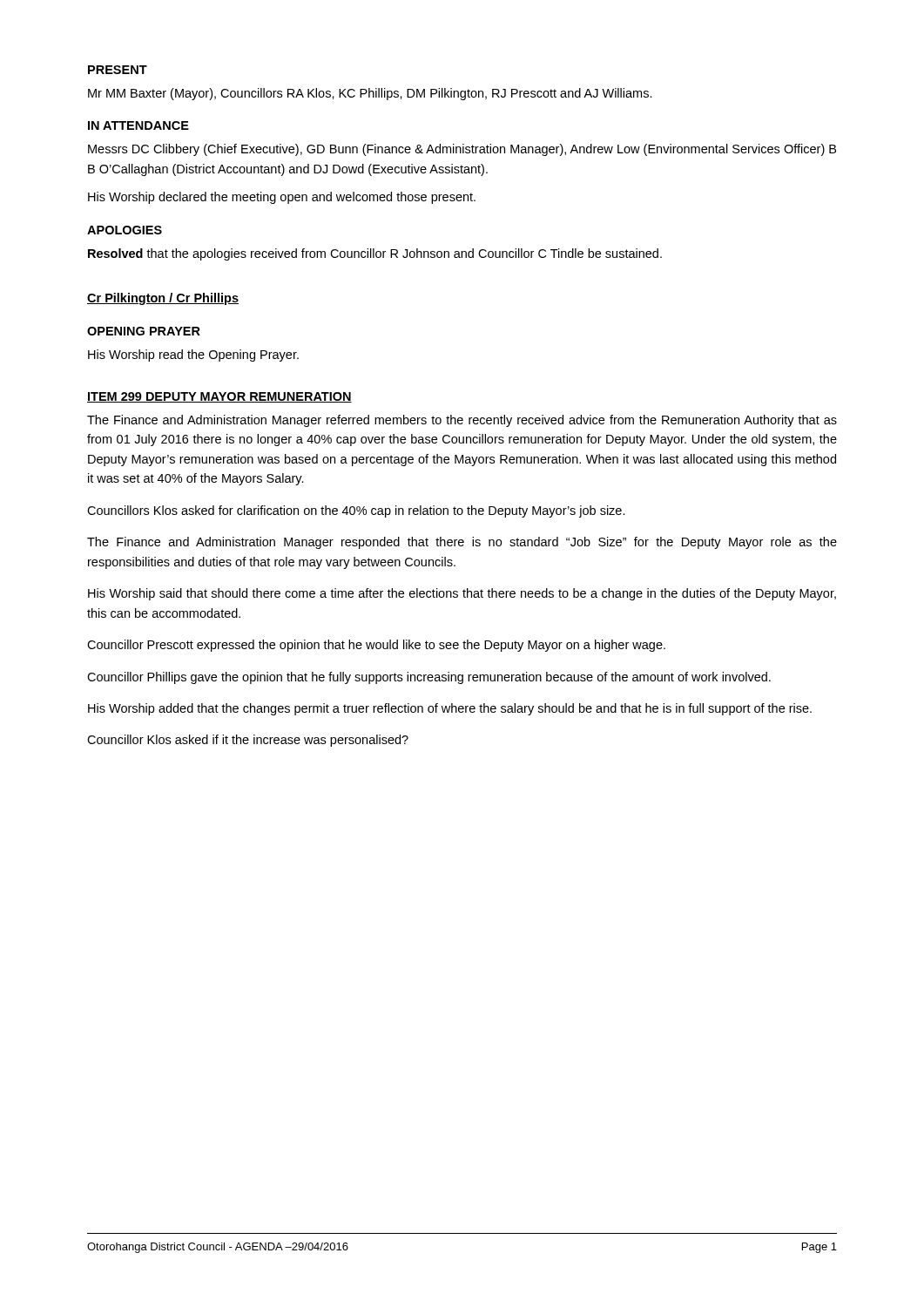924x1307 pixels.
Task: Find the text block starting "ITEM 299 DEPUTY"
Action: (x=219, y=396)
